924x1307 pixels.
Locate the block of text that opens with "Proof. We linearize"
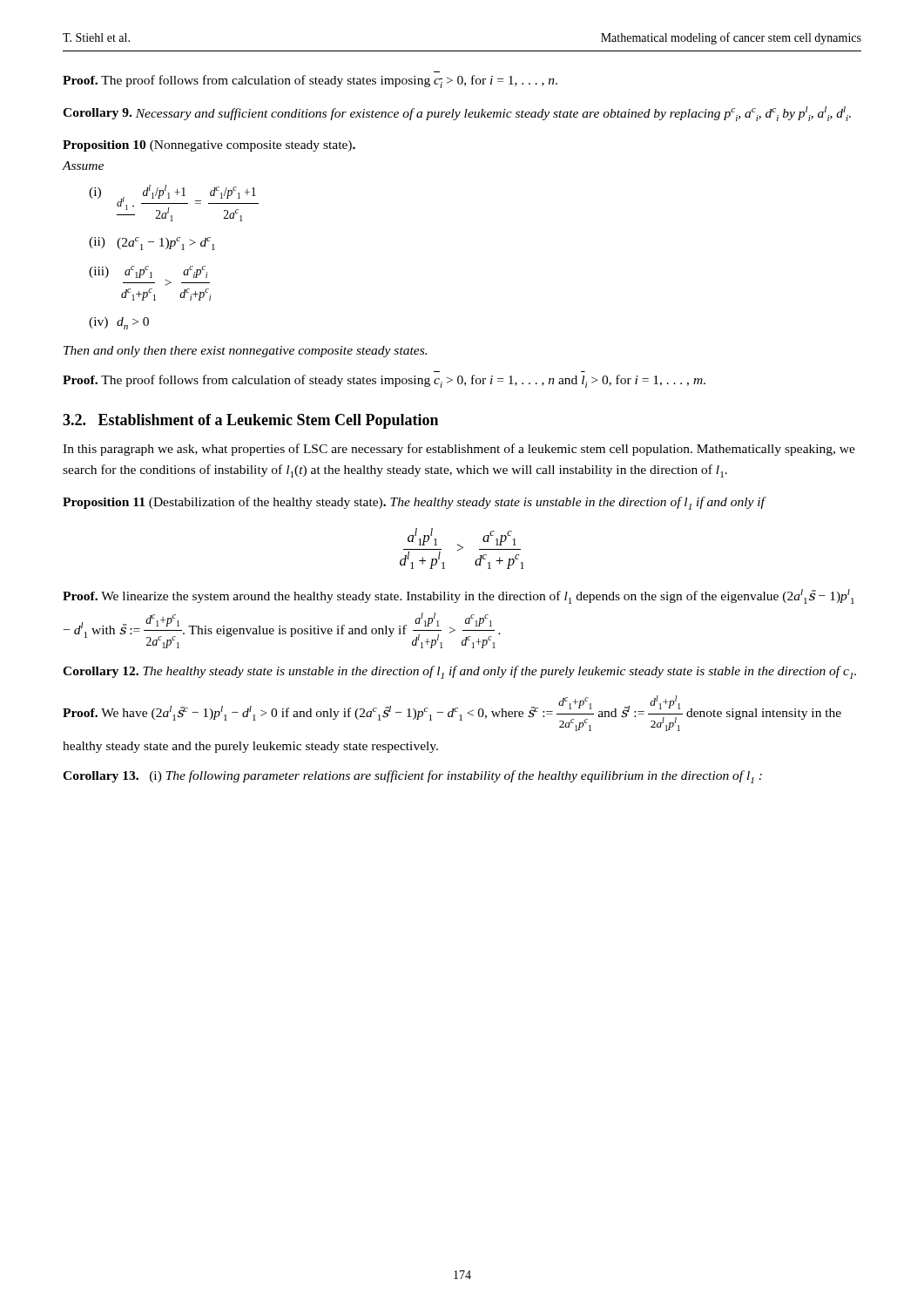pyautogui.click(x=459, y=619)
